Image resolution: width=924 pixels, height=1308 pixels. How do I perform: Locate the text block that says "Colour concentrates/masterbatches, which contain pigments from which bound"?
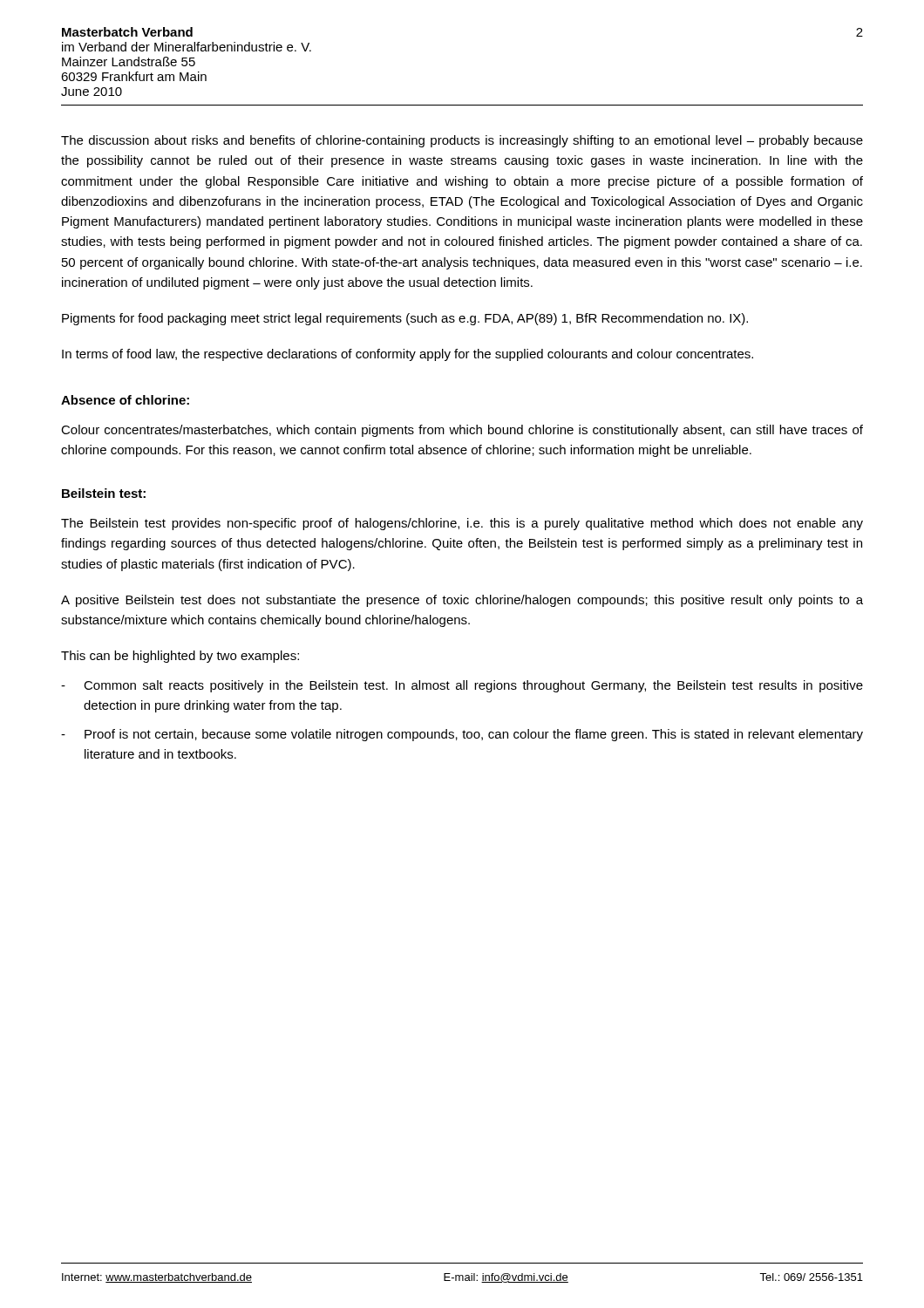pos(462,439)
